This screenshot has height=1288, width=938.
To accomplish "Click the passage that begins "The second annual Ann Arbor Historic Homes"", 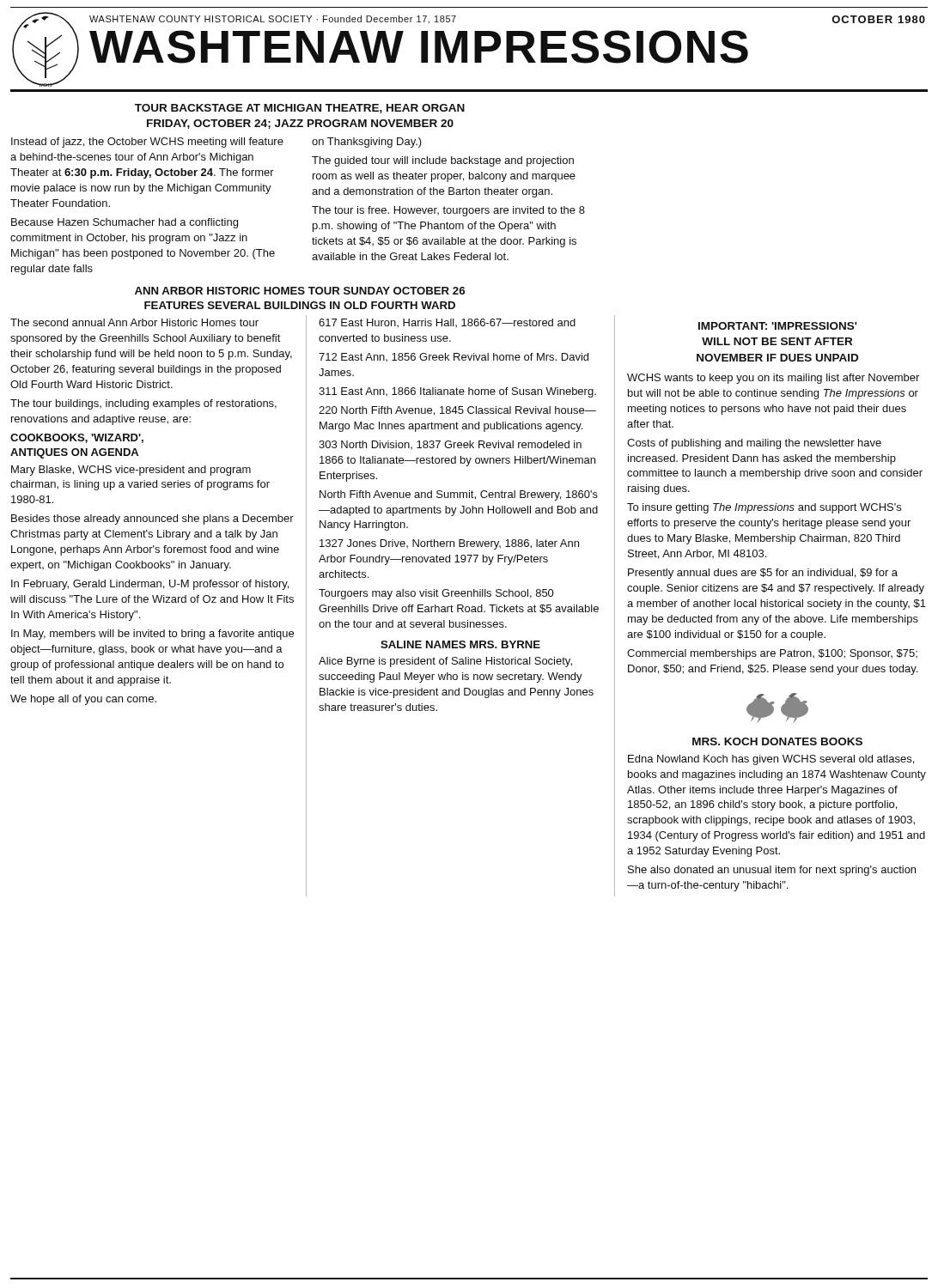I will [x=153, y=371].
